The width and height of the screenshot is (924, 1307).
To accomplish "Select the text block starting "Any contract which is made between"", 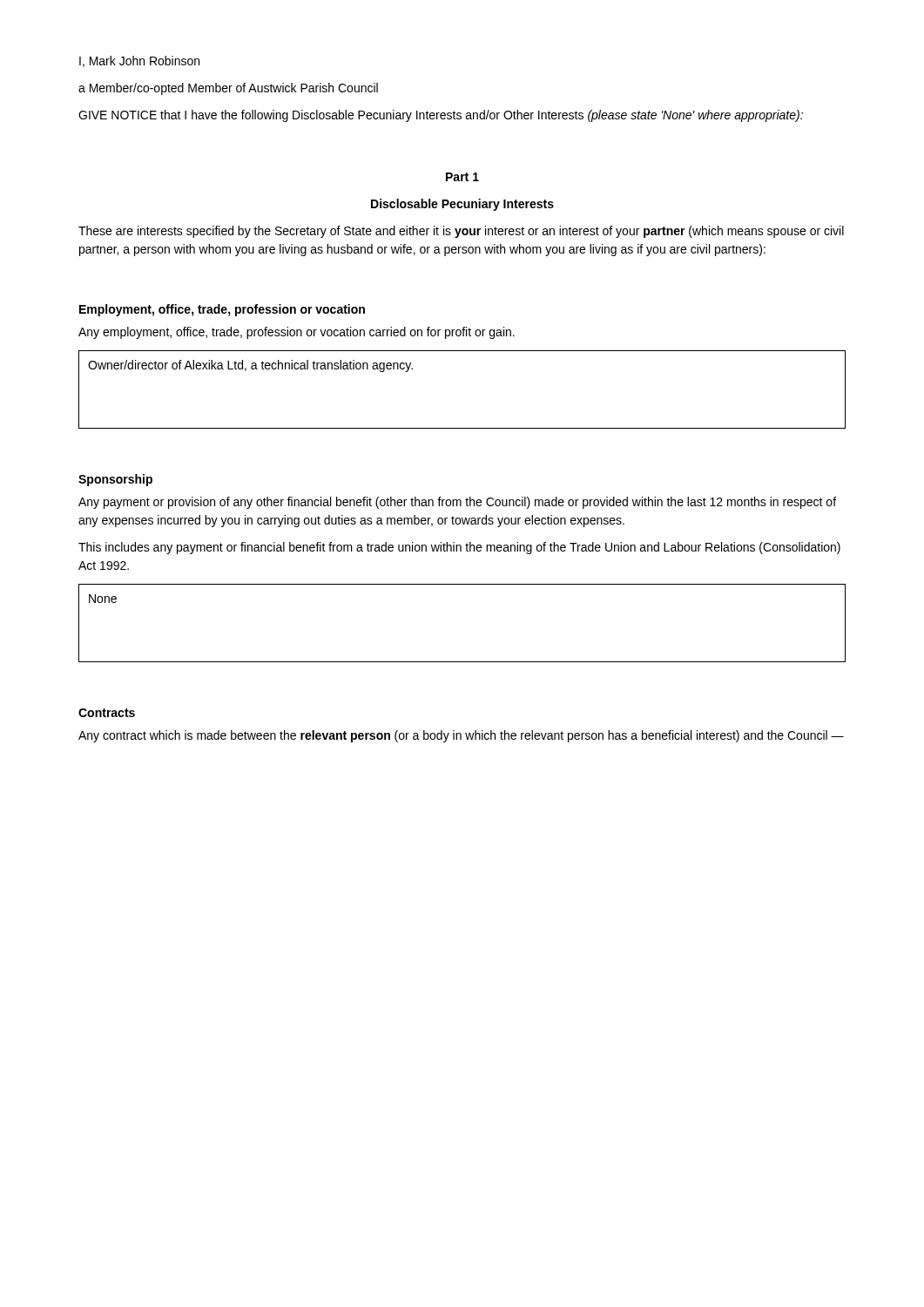I will tap(461, 735).
